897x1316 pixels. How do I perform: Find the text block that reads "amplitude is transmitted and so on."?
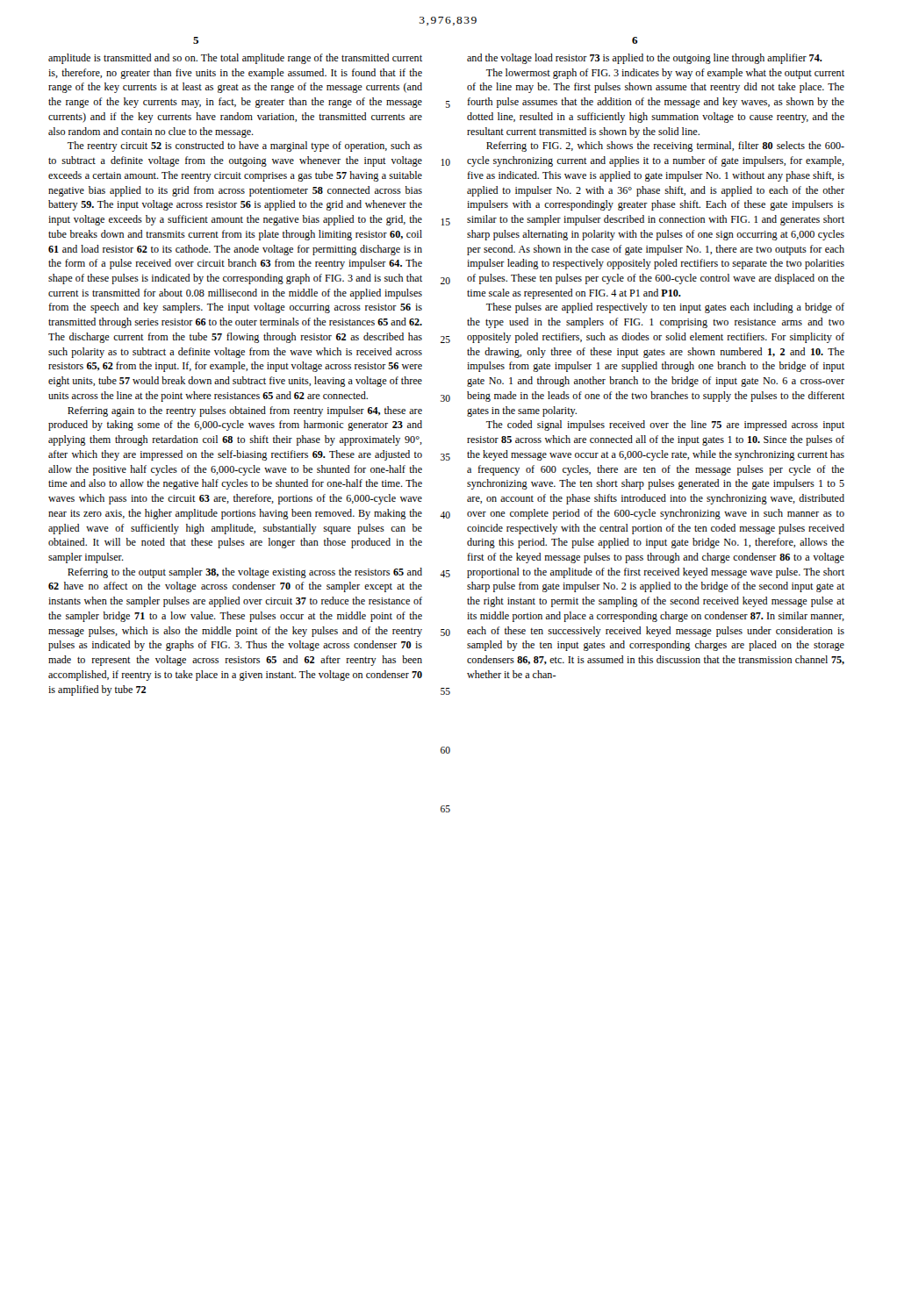coord(235,374)
